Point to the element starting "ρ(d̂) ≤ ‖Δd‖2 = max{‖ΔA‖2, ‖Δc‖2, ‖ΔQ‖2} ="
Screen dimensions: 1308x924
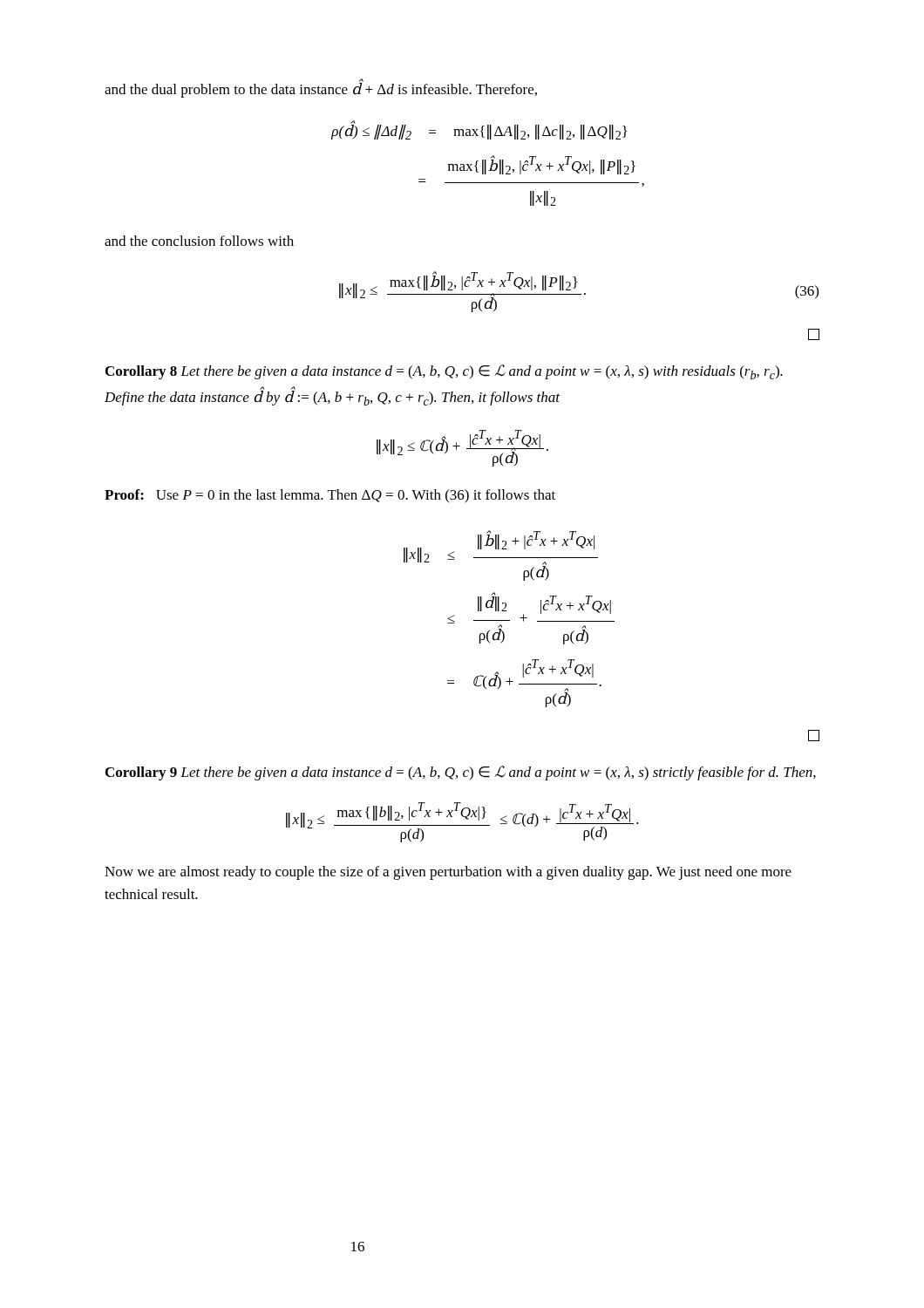tap(488, 166)
